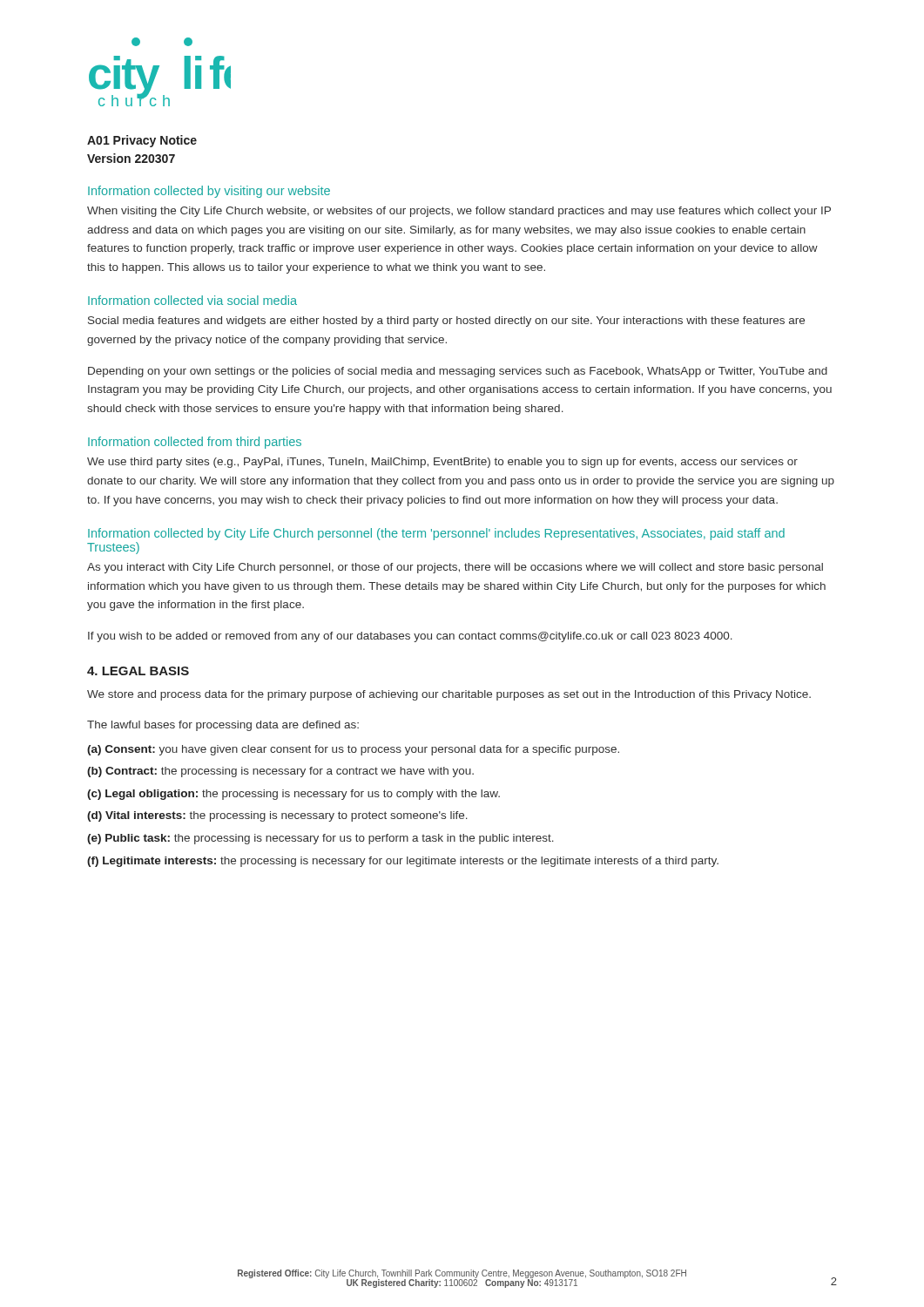Image resolution: width=924 pixels, height=1307 pixels.
Task: Where is the passage that starts "A01 Privacy Notice Version"?
Action: (142, 149)
